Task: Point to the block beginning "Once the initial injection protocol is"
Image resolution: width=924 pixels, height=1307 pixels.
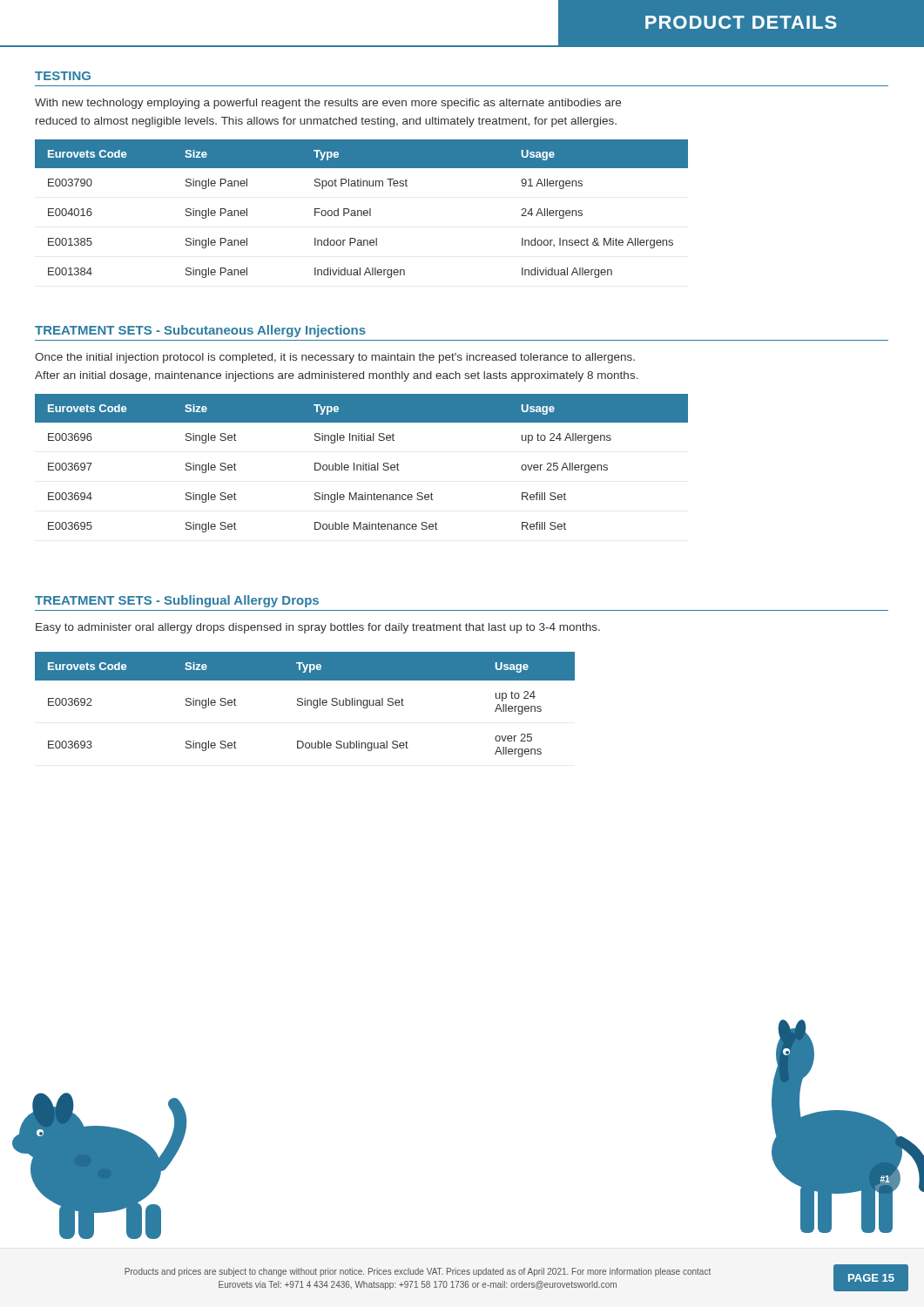Action: coord(337,366)
